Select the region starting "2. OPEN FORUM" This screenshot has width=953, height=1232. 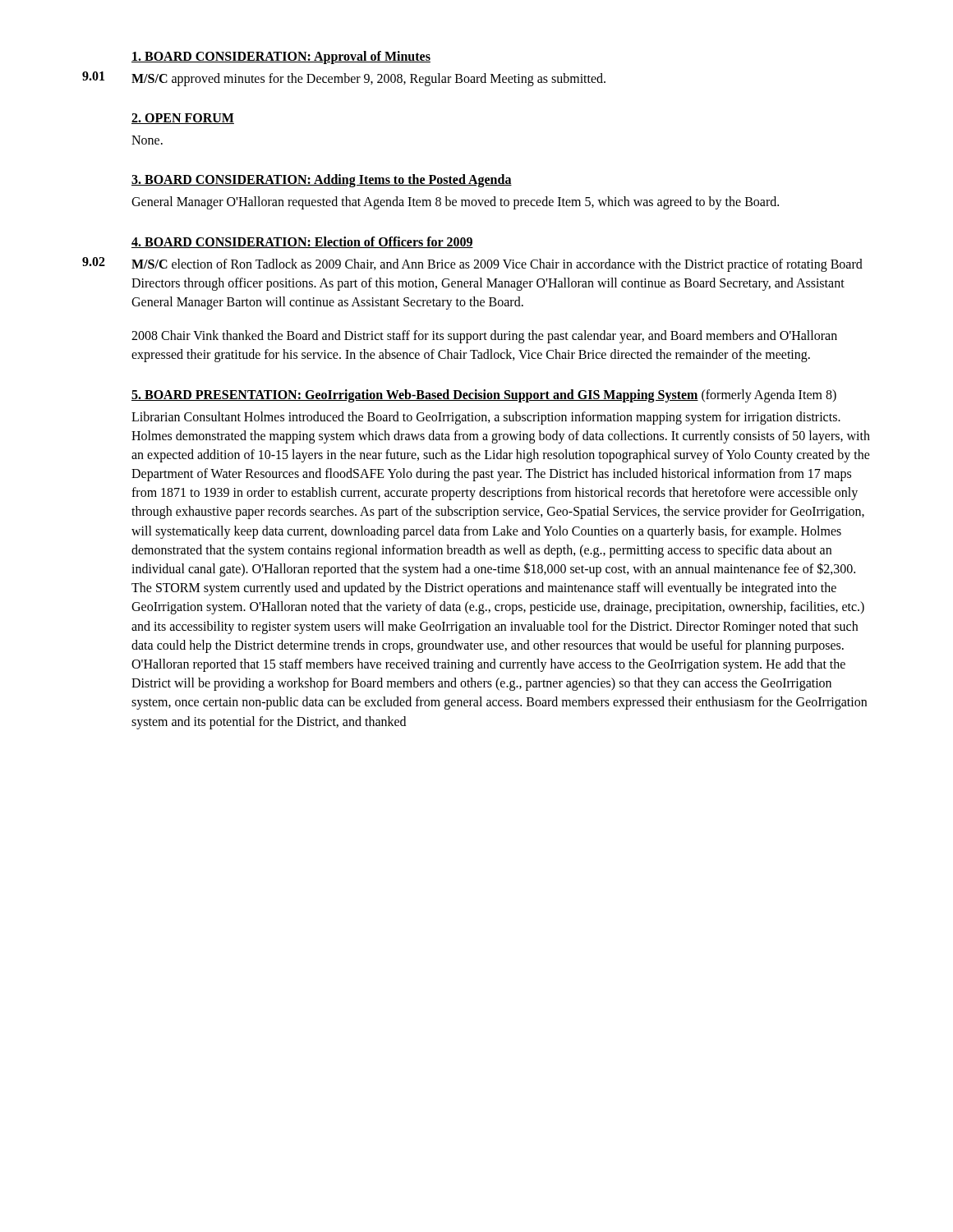[x=183, y=118]
